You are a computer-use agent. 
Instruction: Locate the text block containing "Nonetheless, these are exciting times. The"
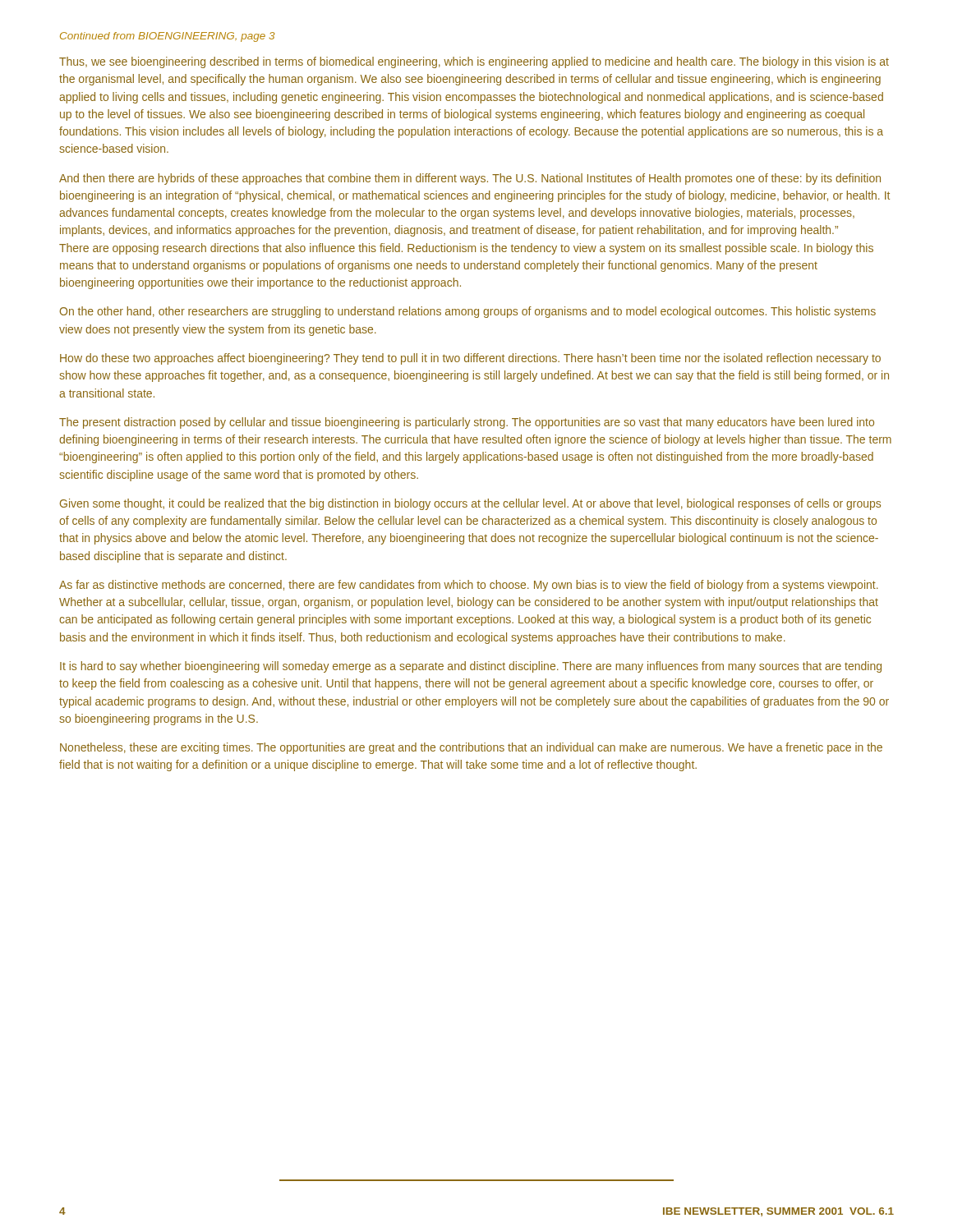pyautogui.click(x=471, y=756)
